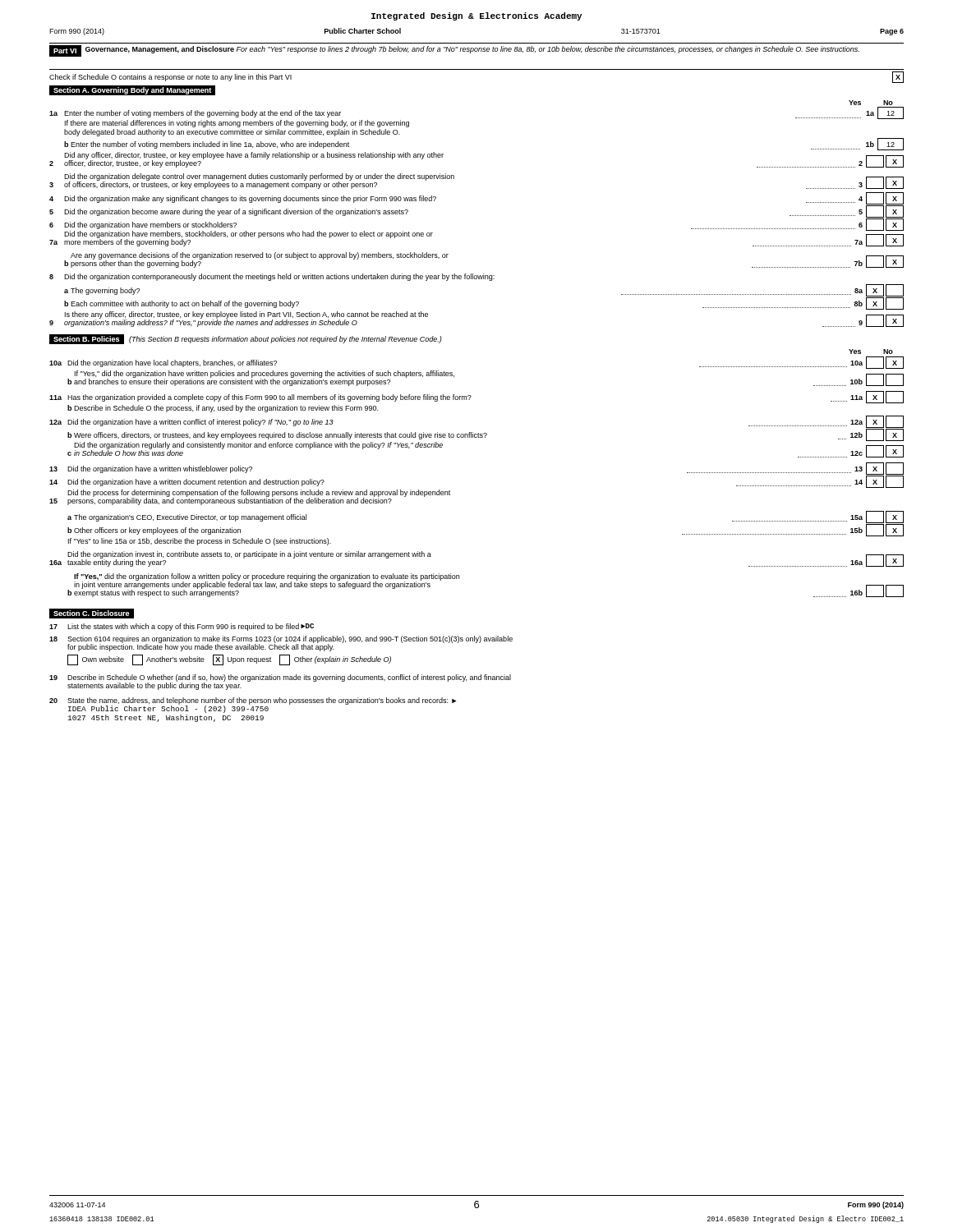Find the list item with the text "a The organization's CEO, Executive"

click(x=181, y=517)
